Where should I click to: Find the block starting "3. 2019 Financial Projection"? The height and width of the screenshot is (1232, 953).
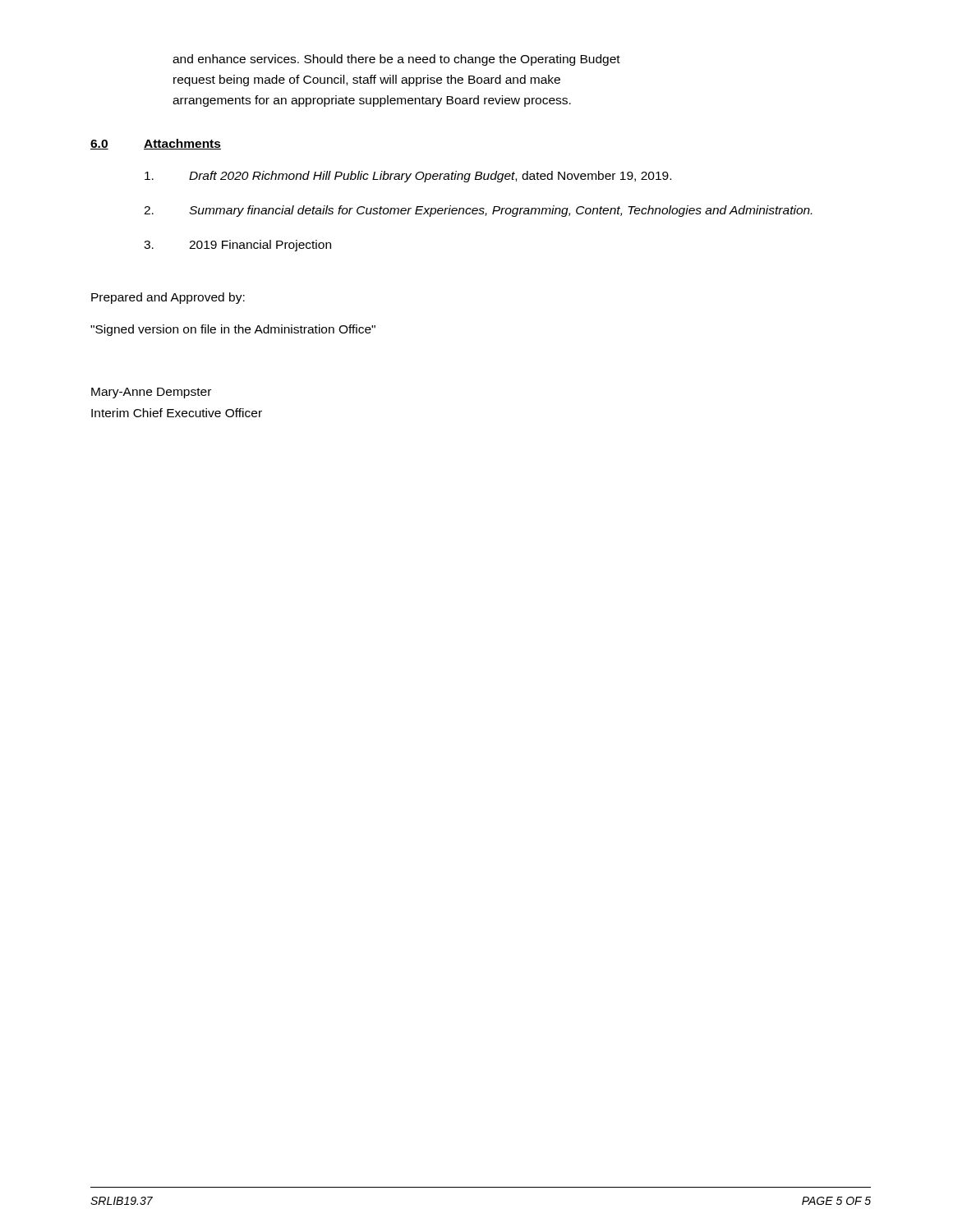click(237, 246)
